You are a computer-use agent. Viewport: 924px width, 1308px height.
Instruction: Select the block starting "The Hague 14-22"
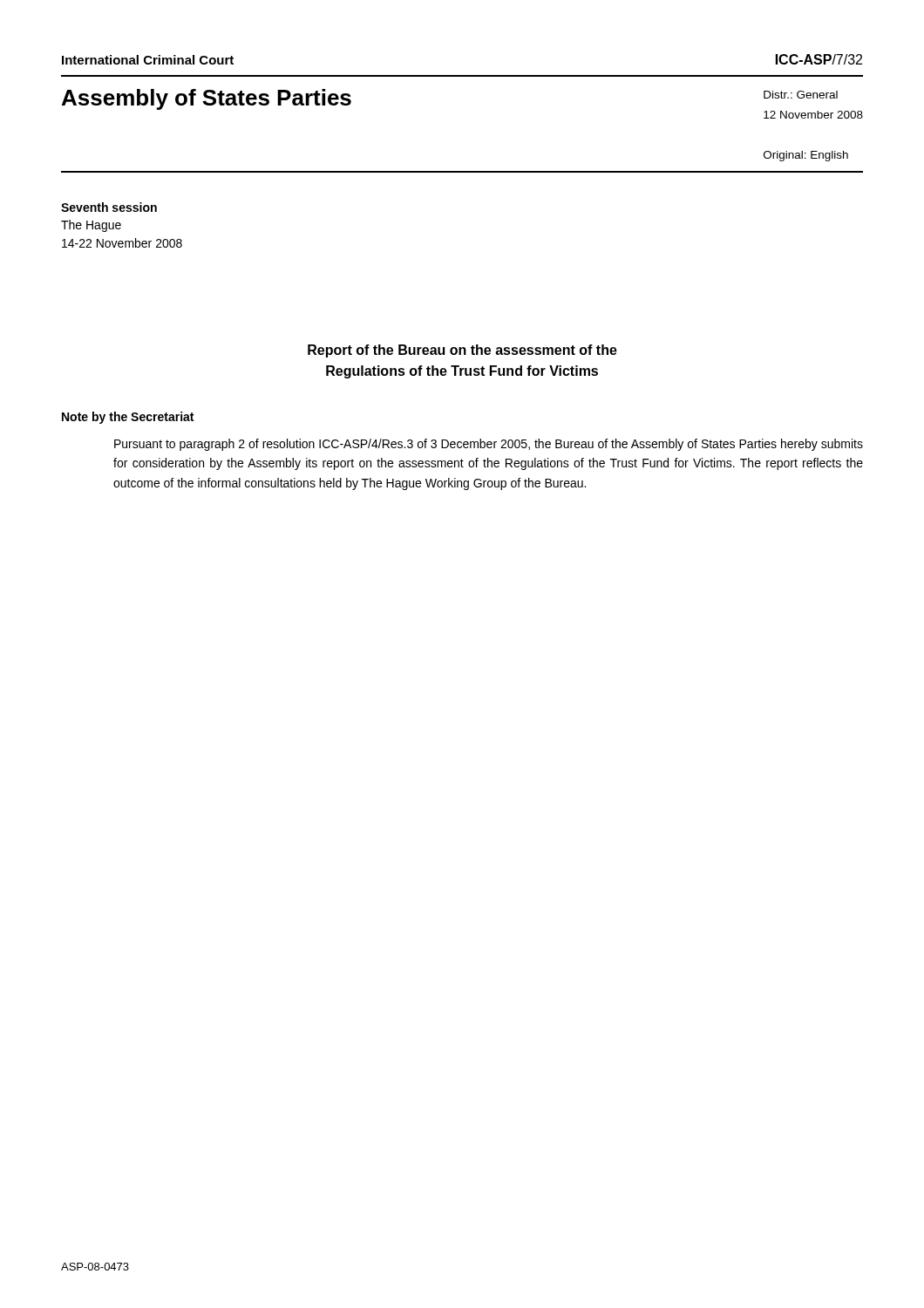(122, 234)
